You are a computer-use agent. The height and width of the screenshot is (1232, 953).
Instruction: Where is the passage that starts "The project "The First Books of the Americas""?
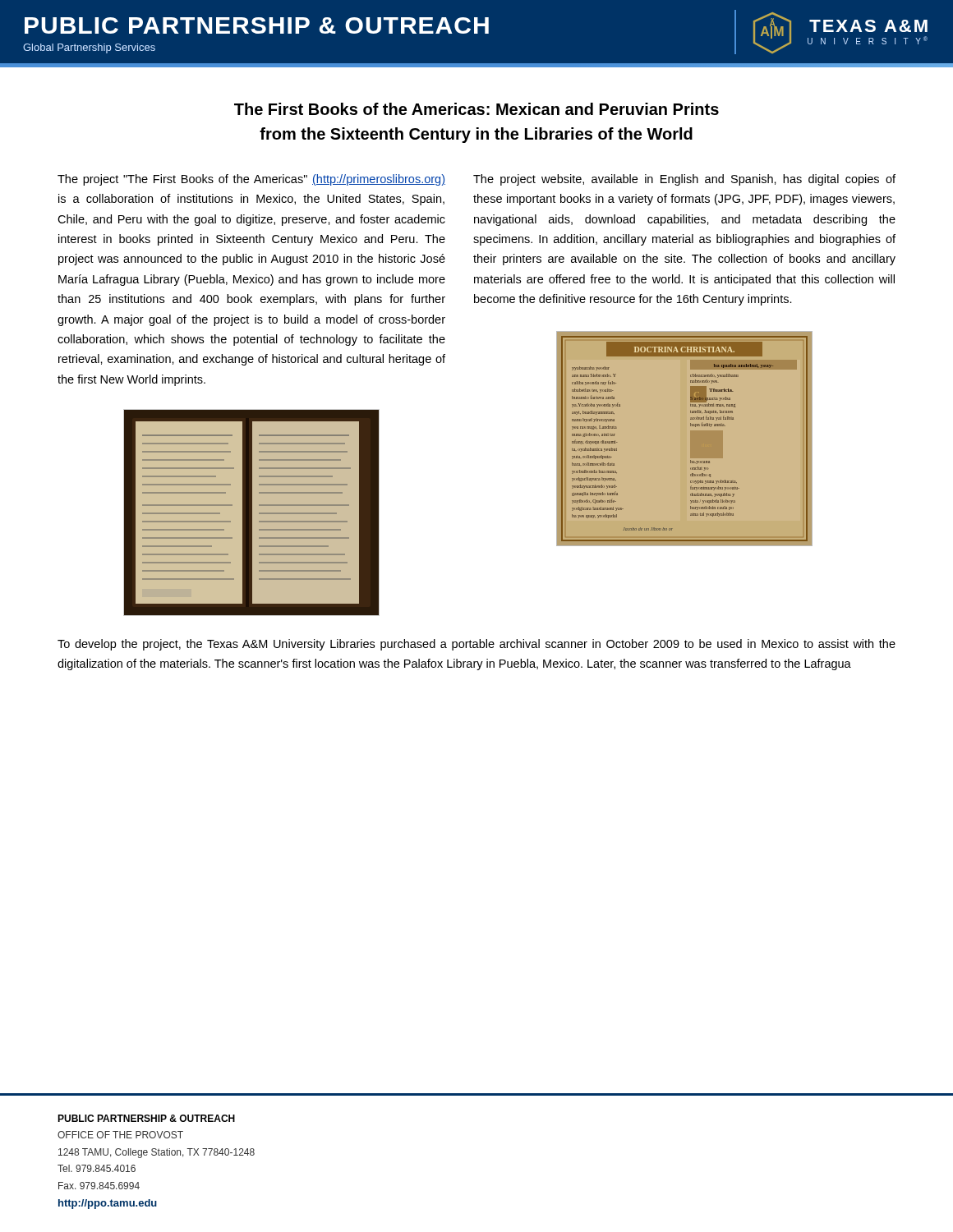point(251,279)
